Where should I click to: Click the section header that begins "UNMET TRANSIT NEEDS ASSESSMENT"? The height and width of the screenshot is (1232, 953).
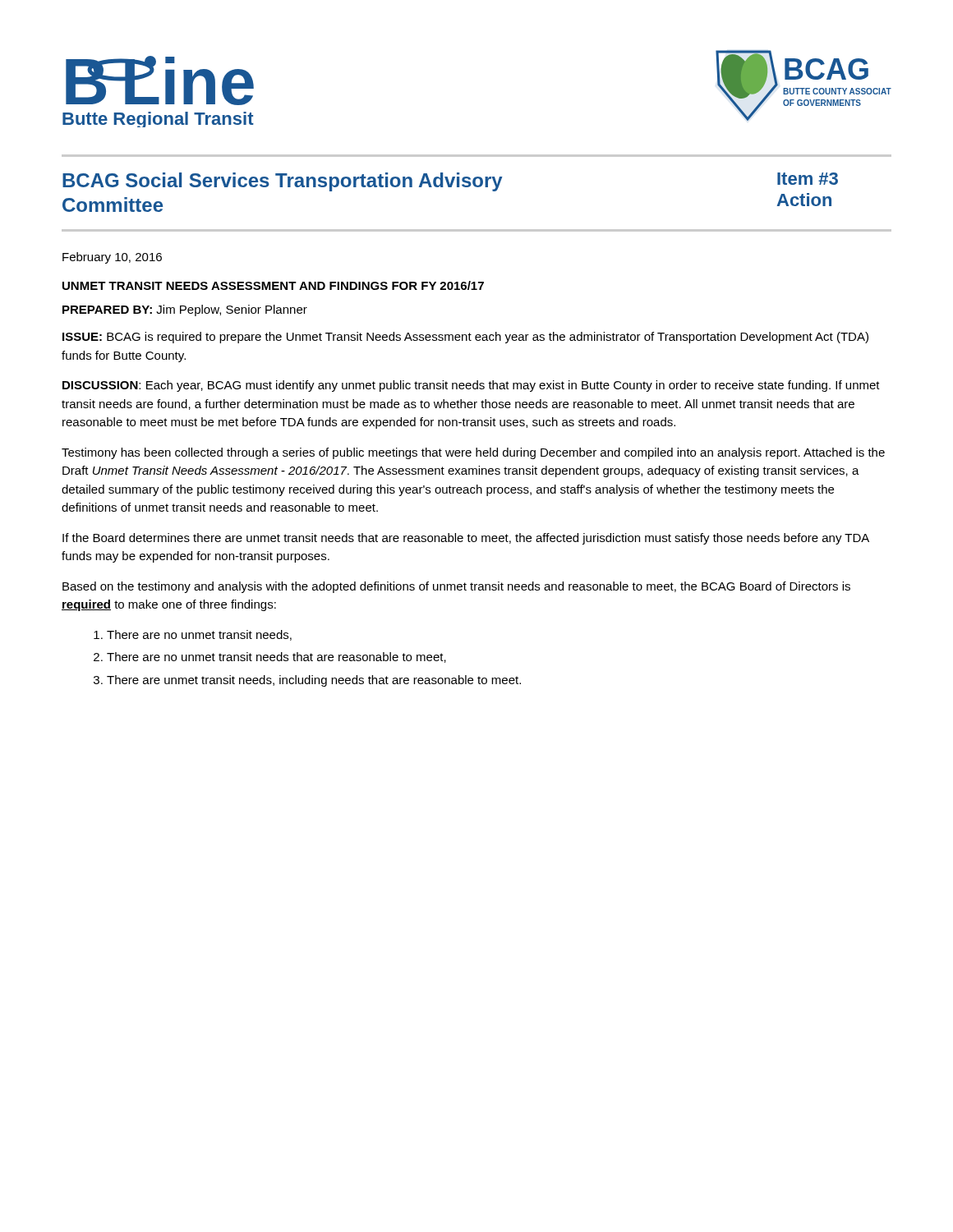pyautogui.click(x=273, y=285)
